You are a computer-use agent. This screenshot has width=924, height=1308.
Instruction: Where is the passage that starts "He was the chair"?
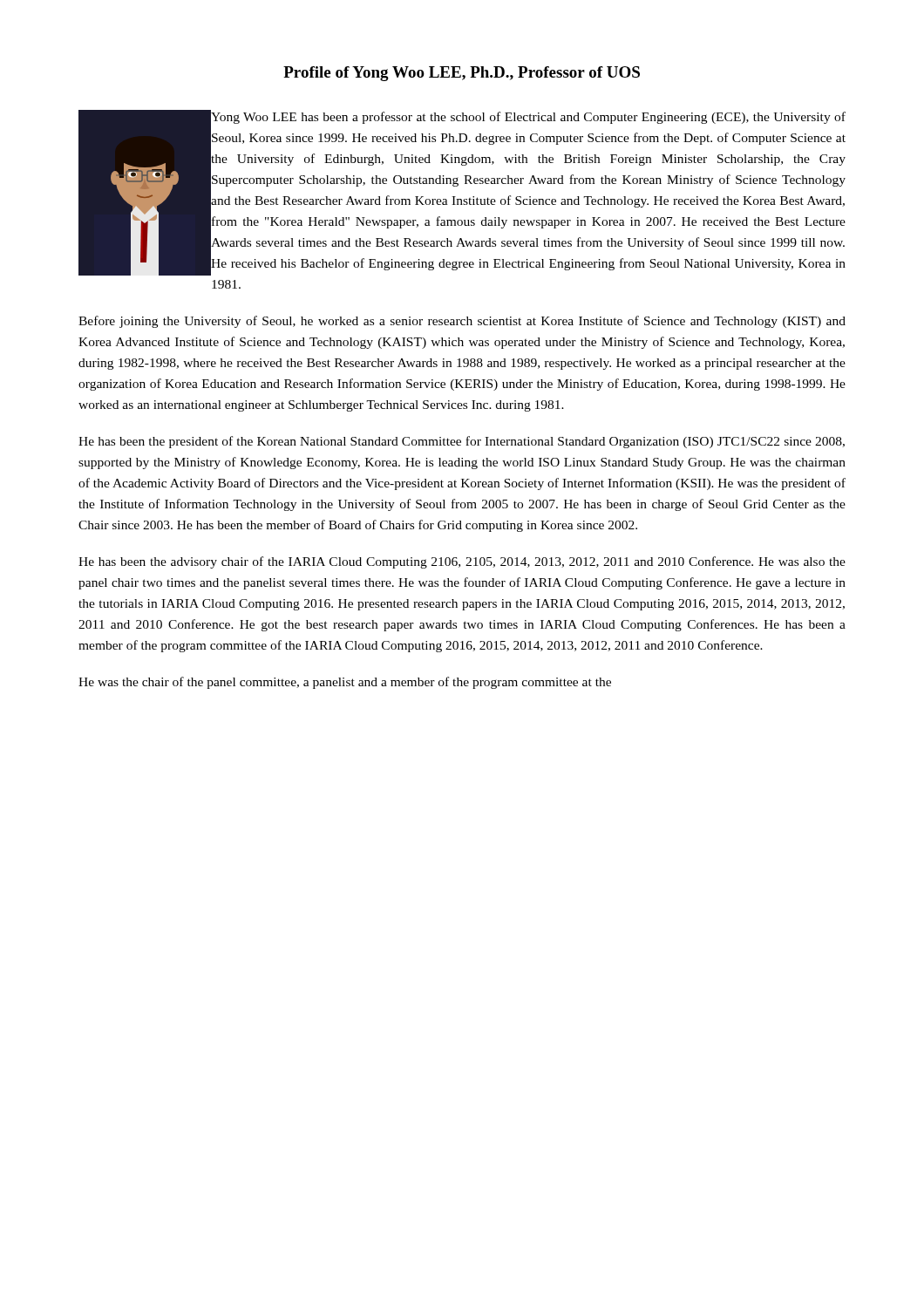[345, 682]
